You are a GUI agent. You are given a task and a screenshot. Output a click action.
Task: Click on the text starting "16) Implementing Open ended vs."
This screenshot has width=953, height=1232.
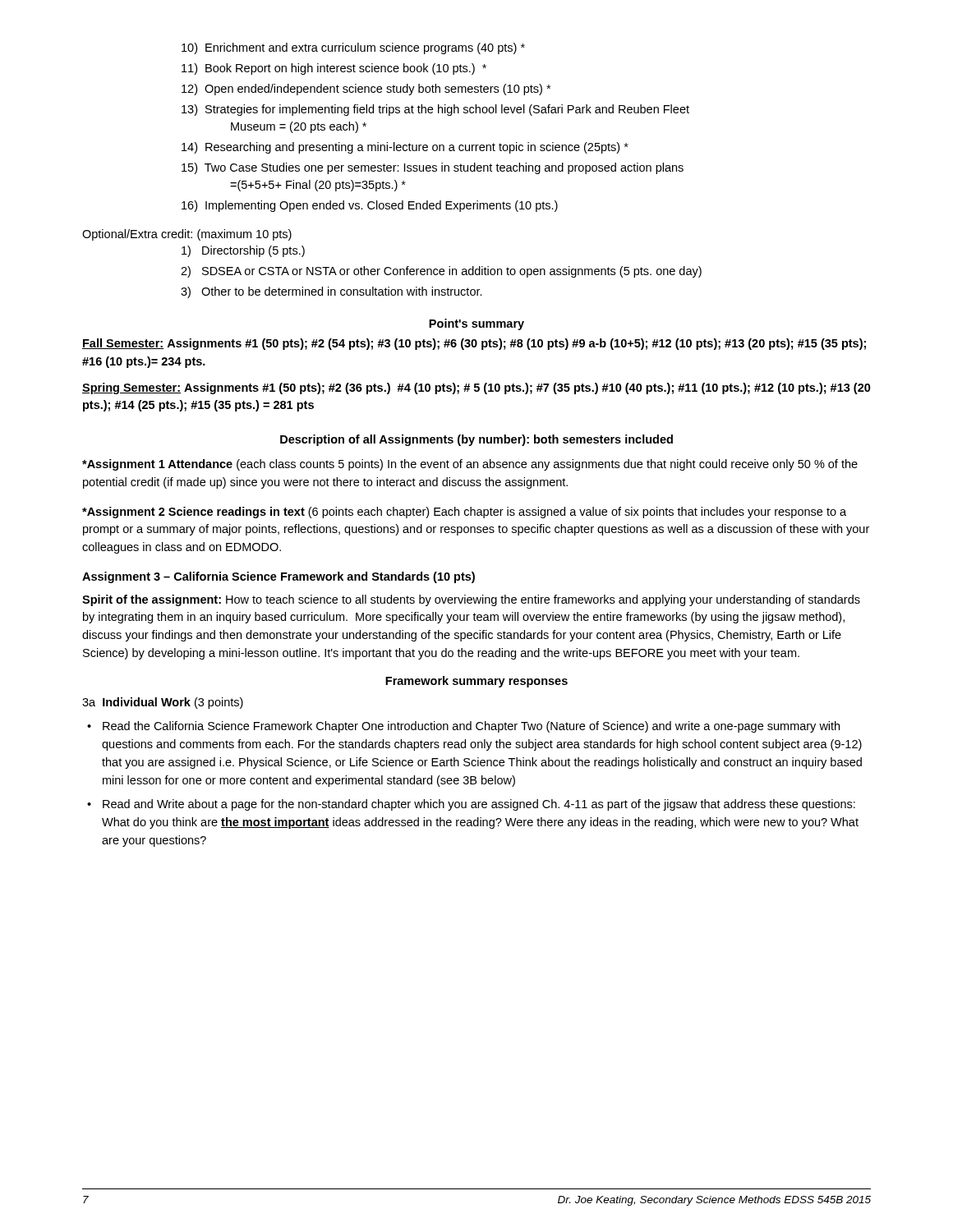click(x=369, y=205)
